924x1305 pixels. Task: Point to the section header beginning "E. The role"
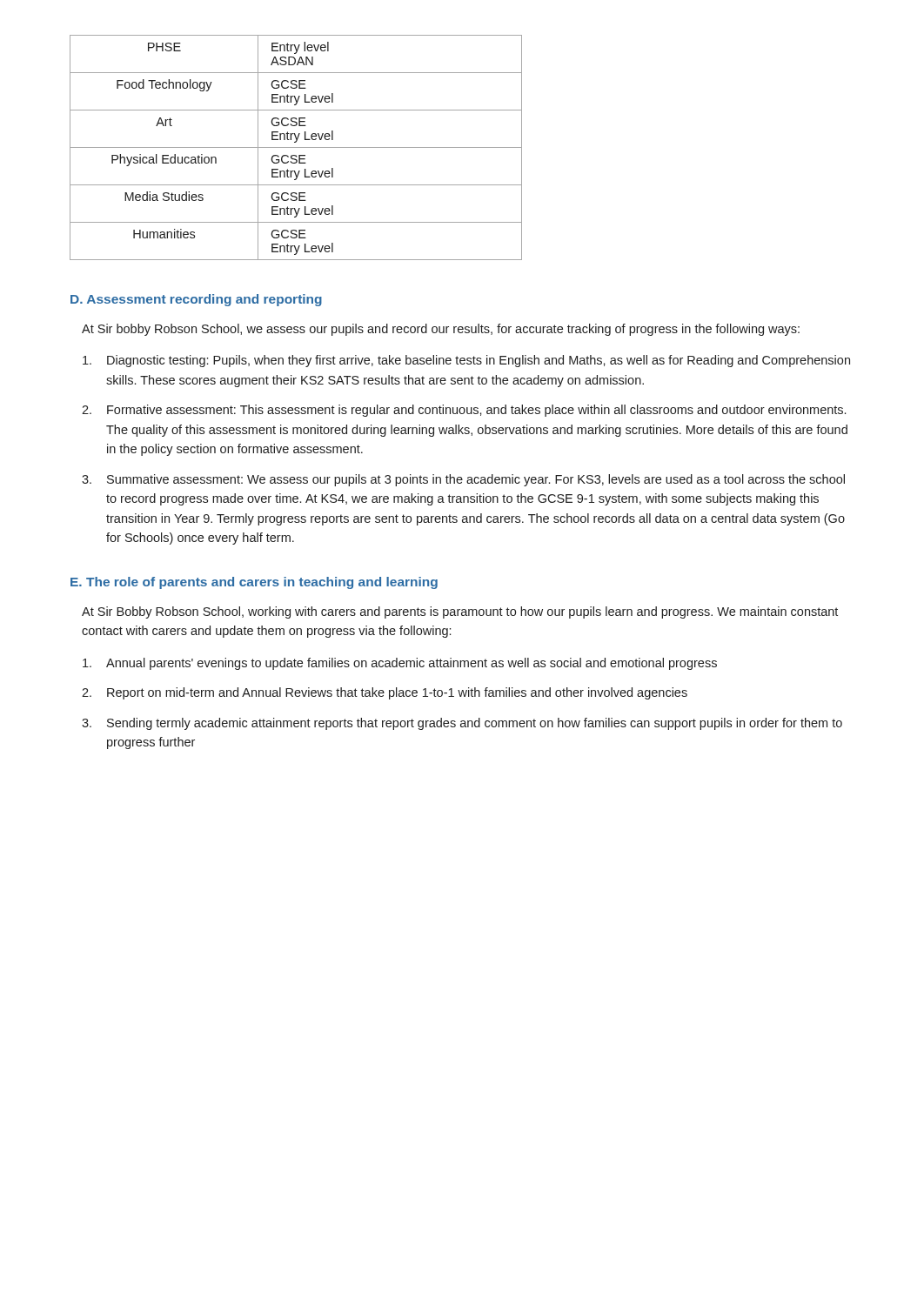pos(254,581)
